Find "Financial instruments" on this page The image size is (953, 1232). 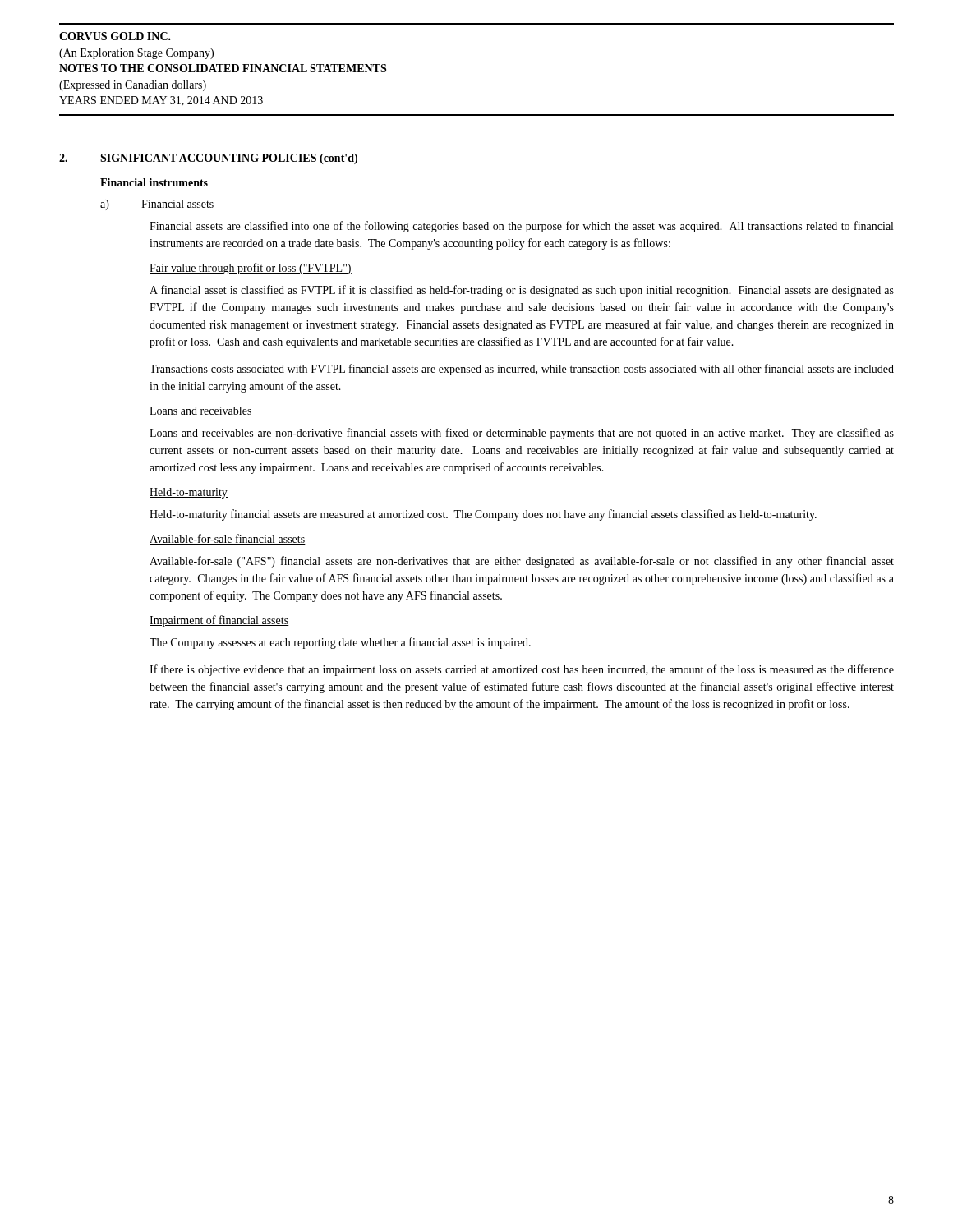[154, 183]
